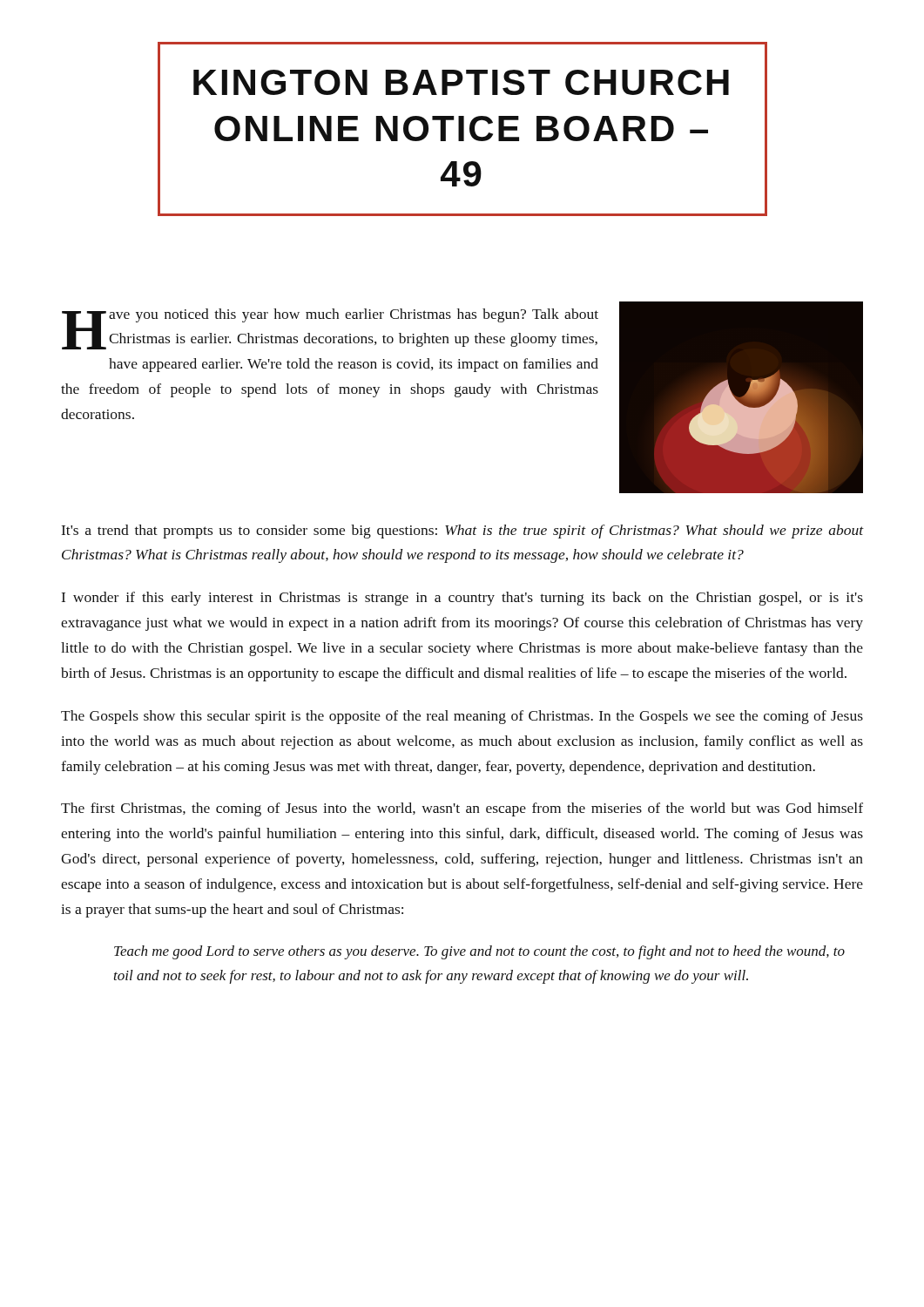The height and width of the screenshot is (1307, 924).
Task: Click the passage that begins "The Gospels show this secular"
Action: point(462,741)
